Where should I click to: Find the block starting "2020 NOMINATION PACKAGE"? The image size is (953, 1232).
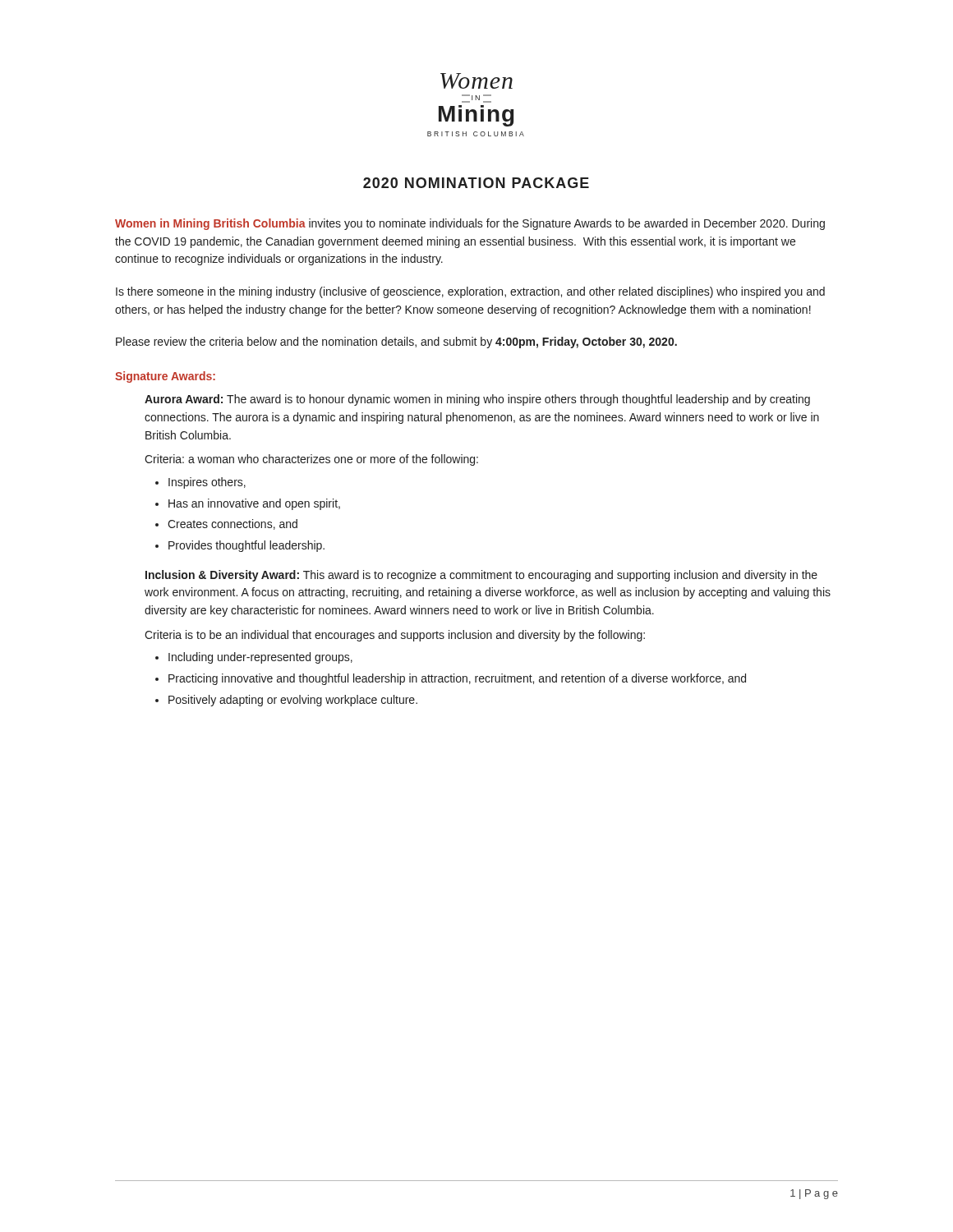click(x=476, y=183)
